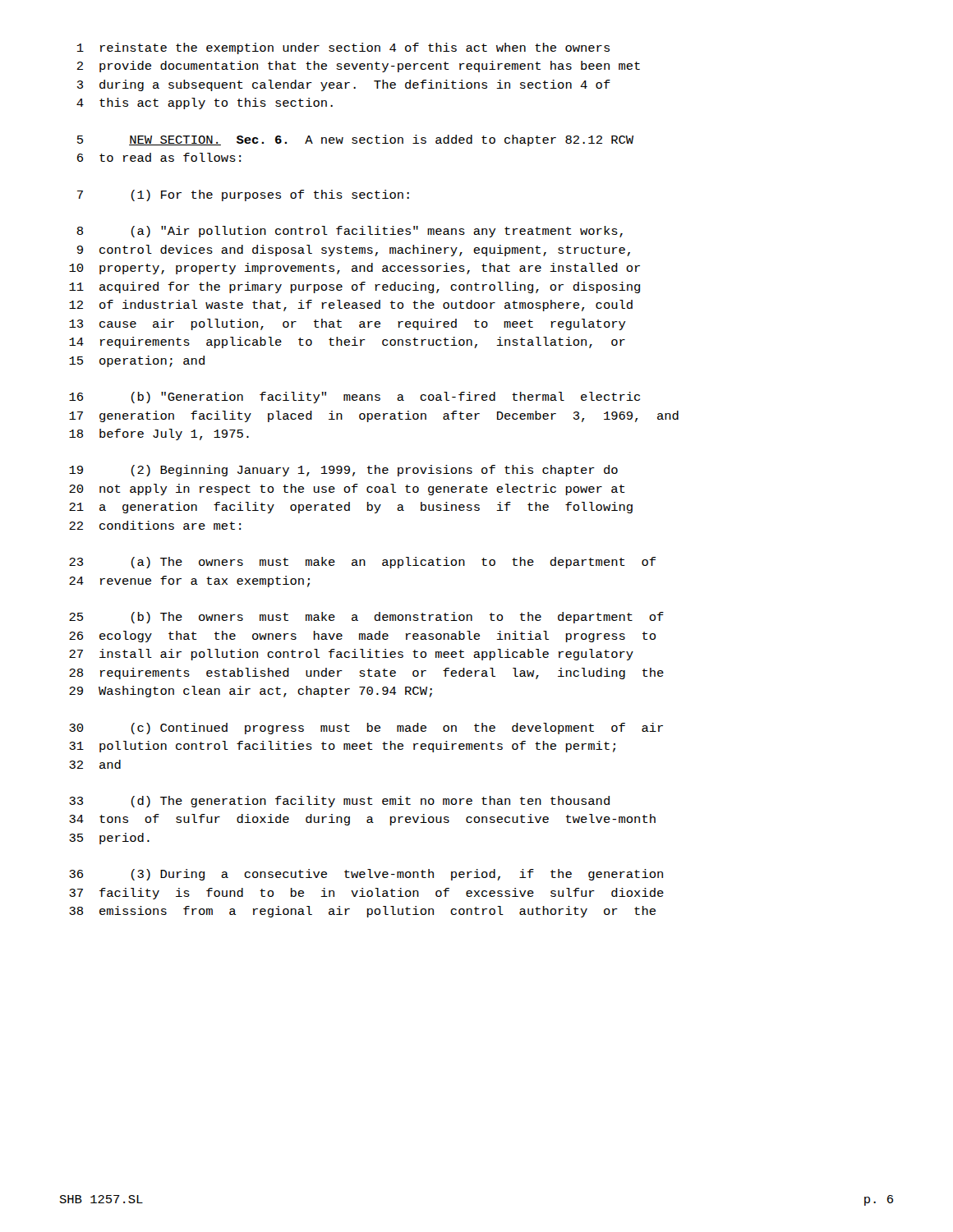Point to the element starting "24 revenue for a tax exemption;"
Image resolution: width=953 pixels, height=1232 pixels.
tap(189, 582)
